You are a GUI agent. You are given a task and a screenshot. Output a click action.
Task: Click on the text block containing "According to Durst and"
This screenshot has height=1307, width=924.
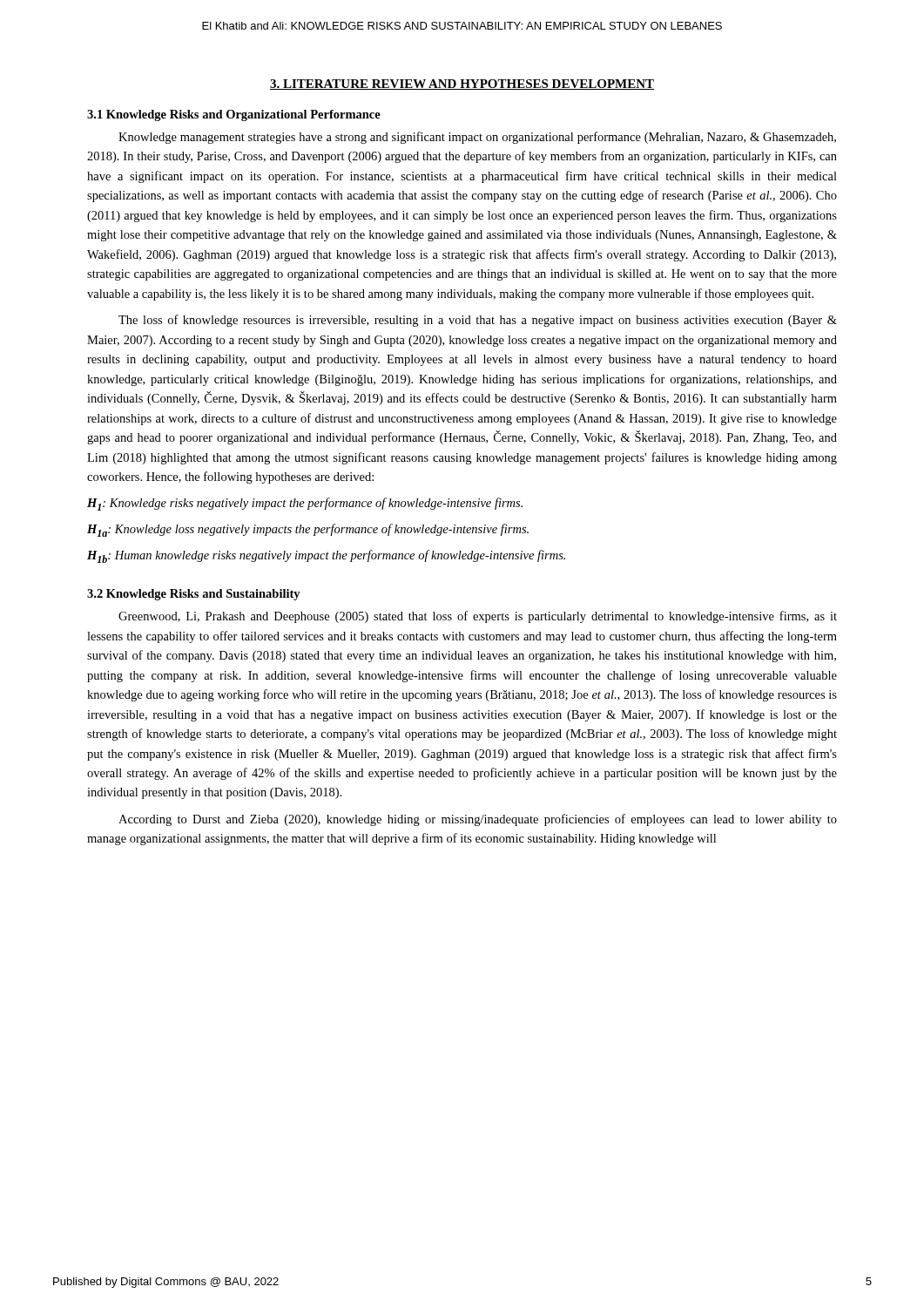click(462, 829)
